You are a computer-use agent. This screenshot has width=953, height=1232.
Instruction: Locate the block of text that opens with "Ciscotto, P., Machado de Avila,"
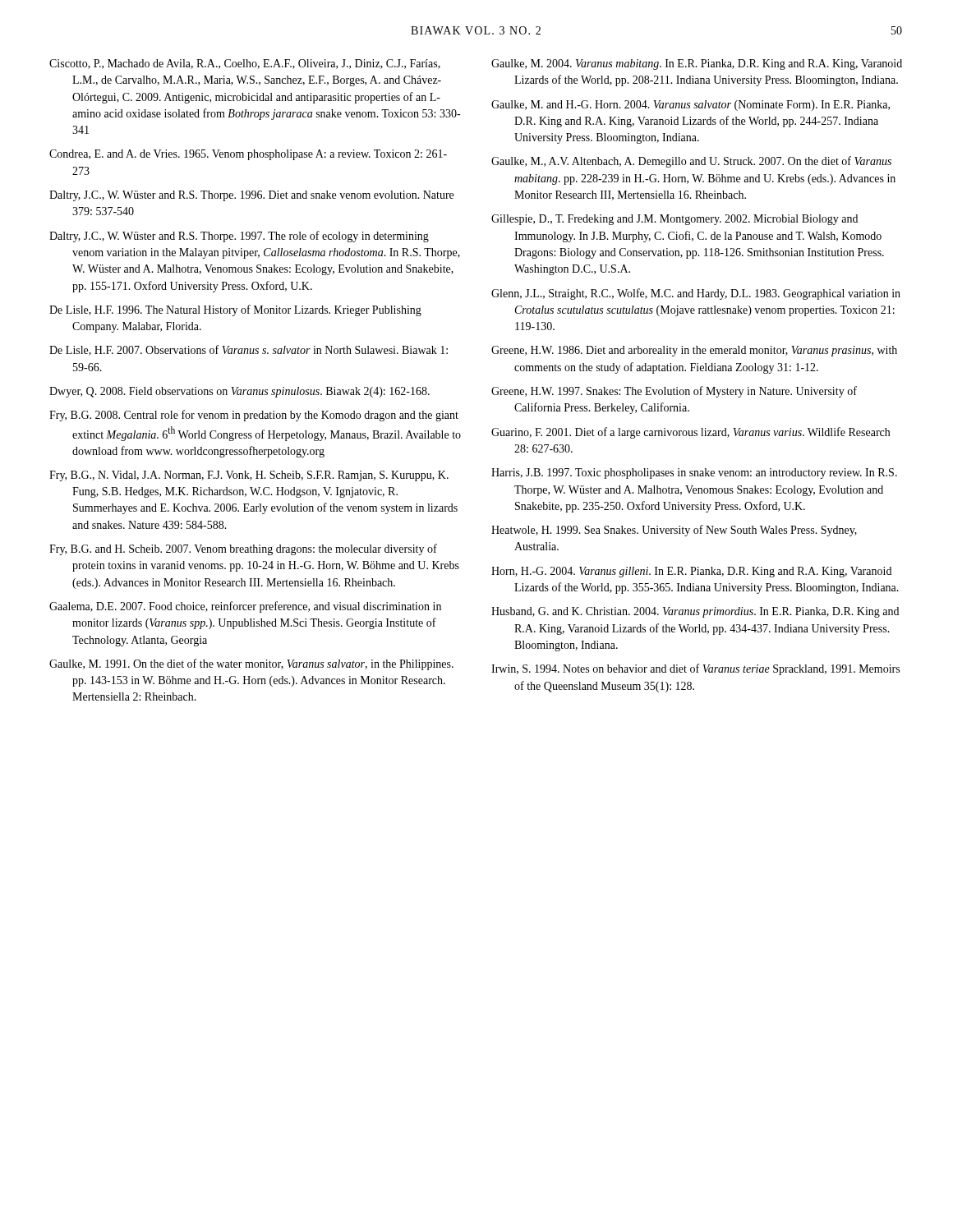coord(255,97)
